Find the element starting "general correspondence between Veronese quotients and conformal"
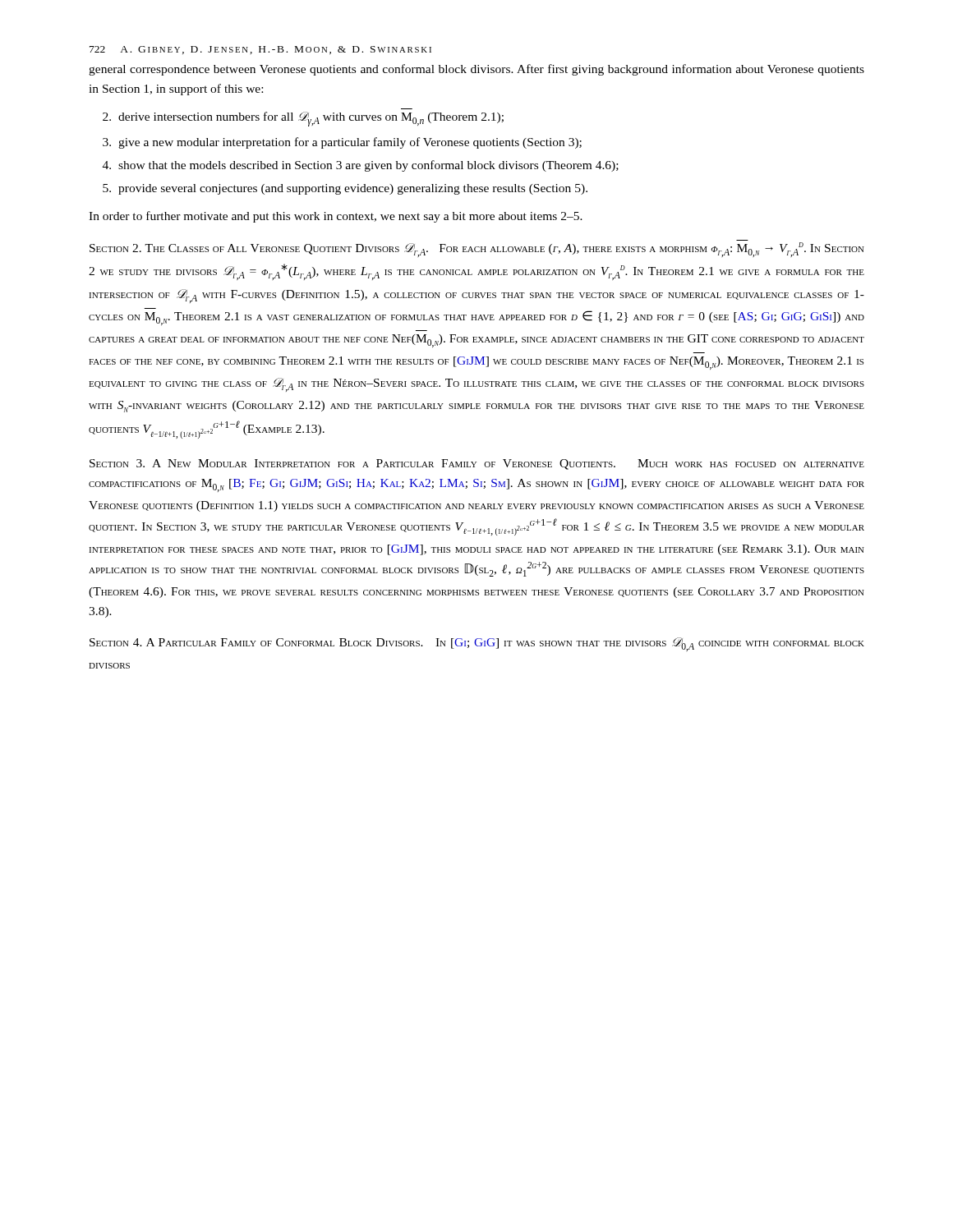This screenshot has width=953, height=1232. [476, 79]
